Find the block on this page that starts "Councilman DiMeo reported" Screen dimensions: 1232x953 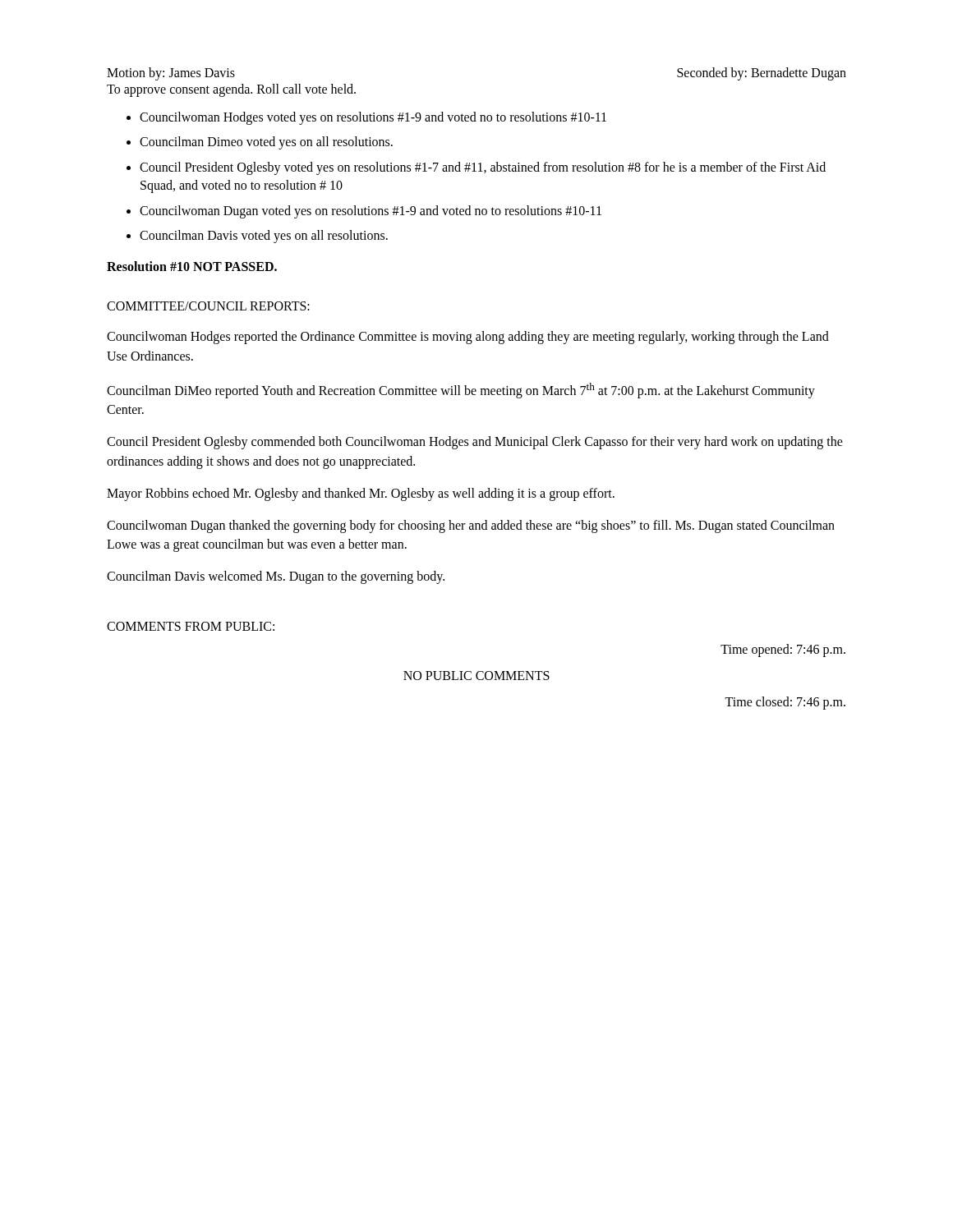(x=461, y=398)
